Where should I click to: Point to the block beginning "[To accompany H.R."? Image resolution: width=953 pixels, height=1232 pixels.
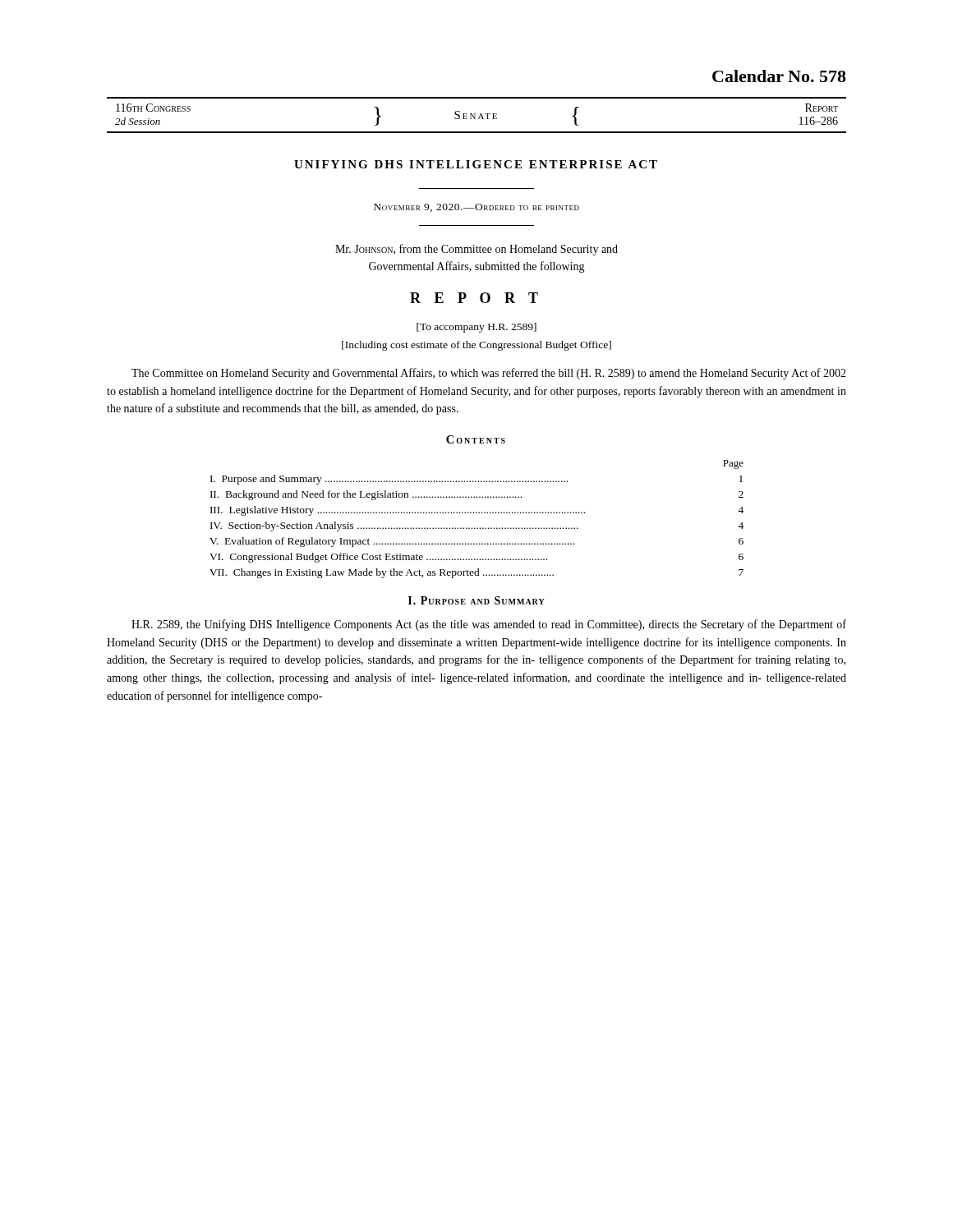pos(476,326)
